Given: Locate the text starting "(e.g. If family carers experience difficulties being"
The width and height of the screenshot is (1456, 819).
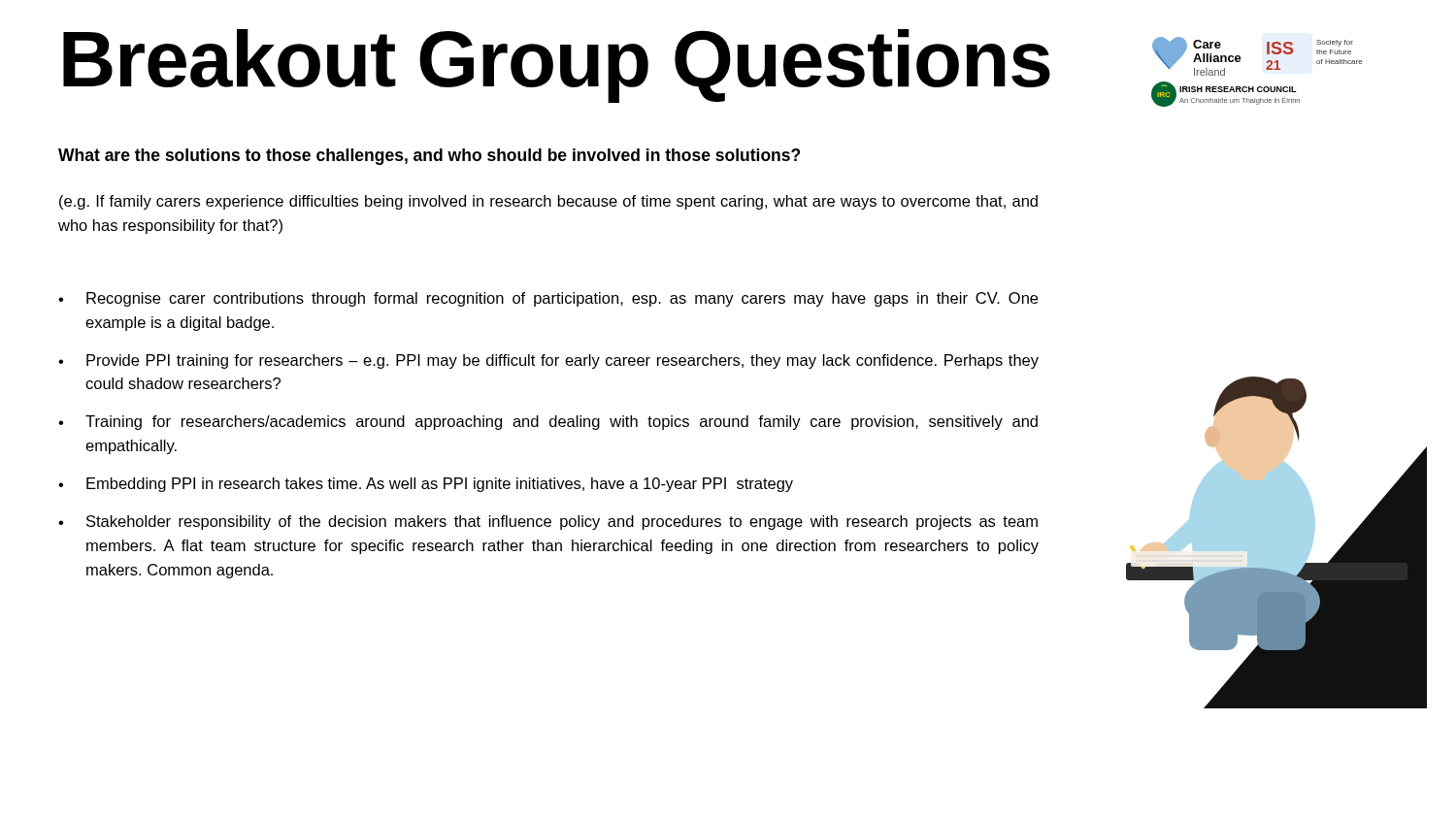Looking at the screenshot, I should [x=548, y=213].
